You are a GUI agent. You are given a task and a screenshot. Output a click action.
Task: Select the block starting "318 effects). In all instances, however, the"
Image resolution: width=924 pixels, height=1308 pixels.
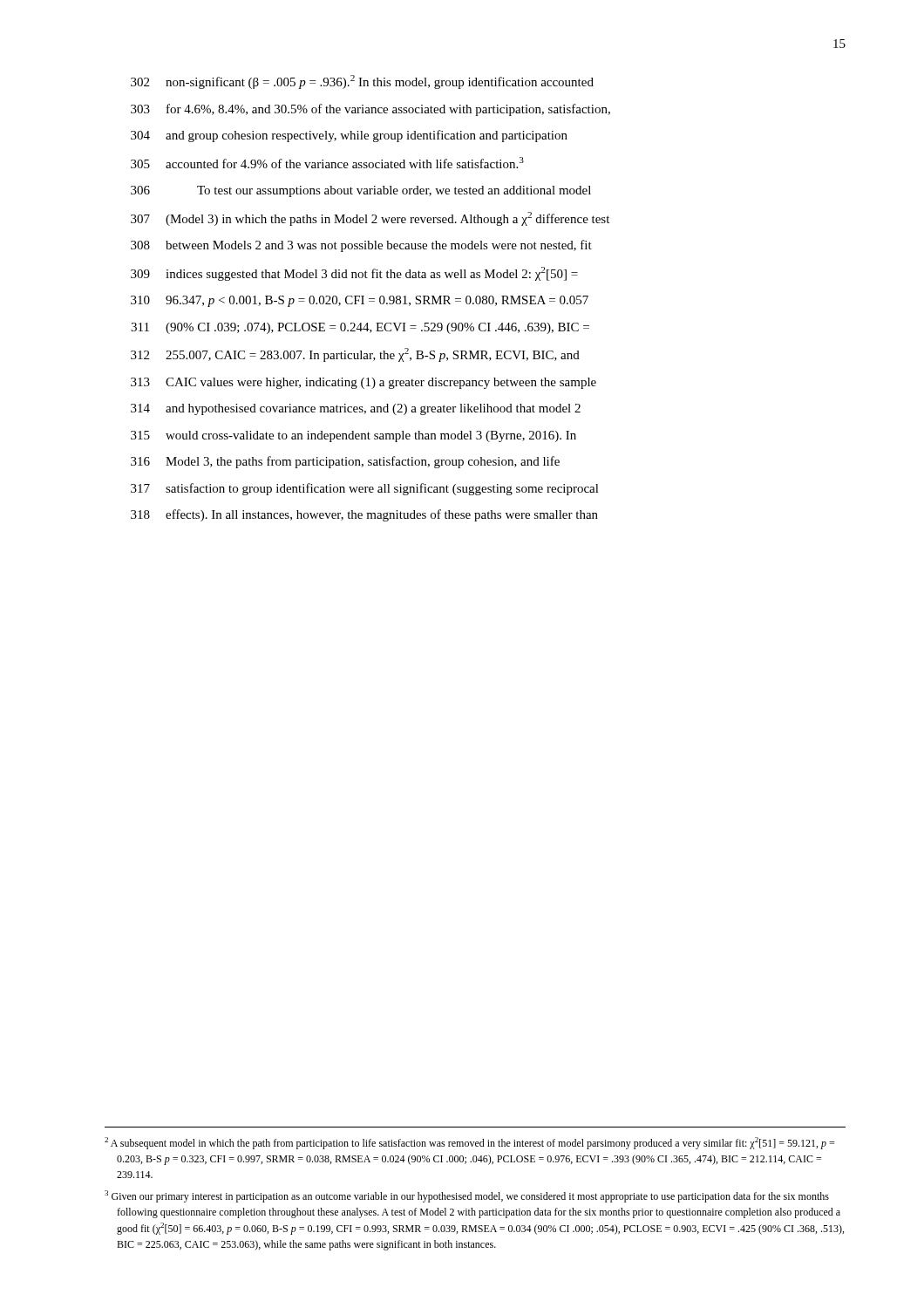click(x=475, y=515)
